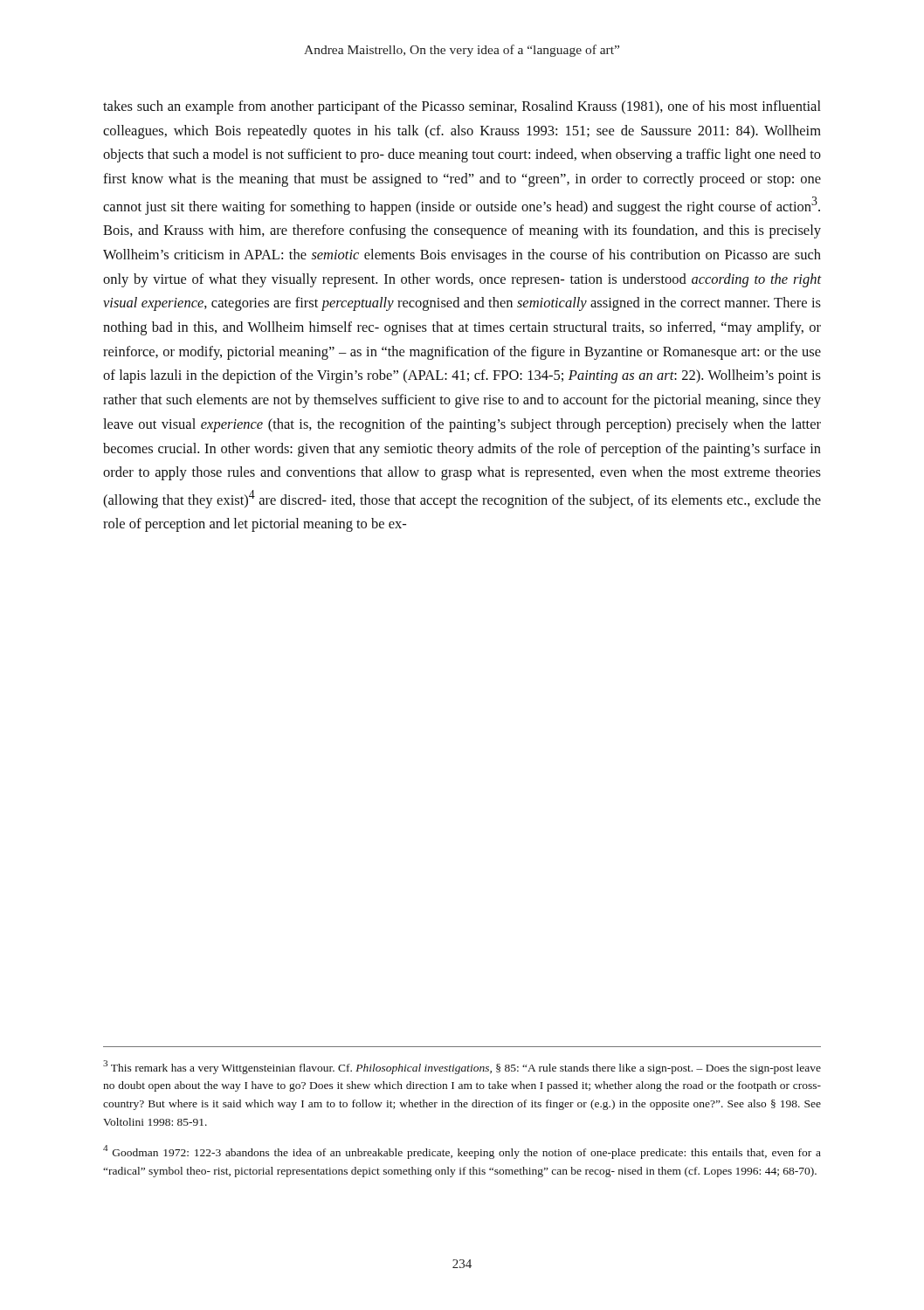
Task: Navigate to the text block starting "takes such an example from"
Action: [x=462, y=315]
